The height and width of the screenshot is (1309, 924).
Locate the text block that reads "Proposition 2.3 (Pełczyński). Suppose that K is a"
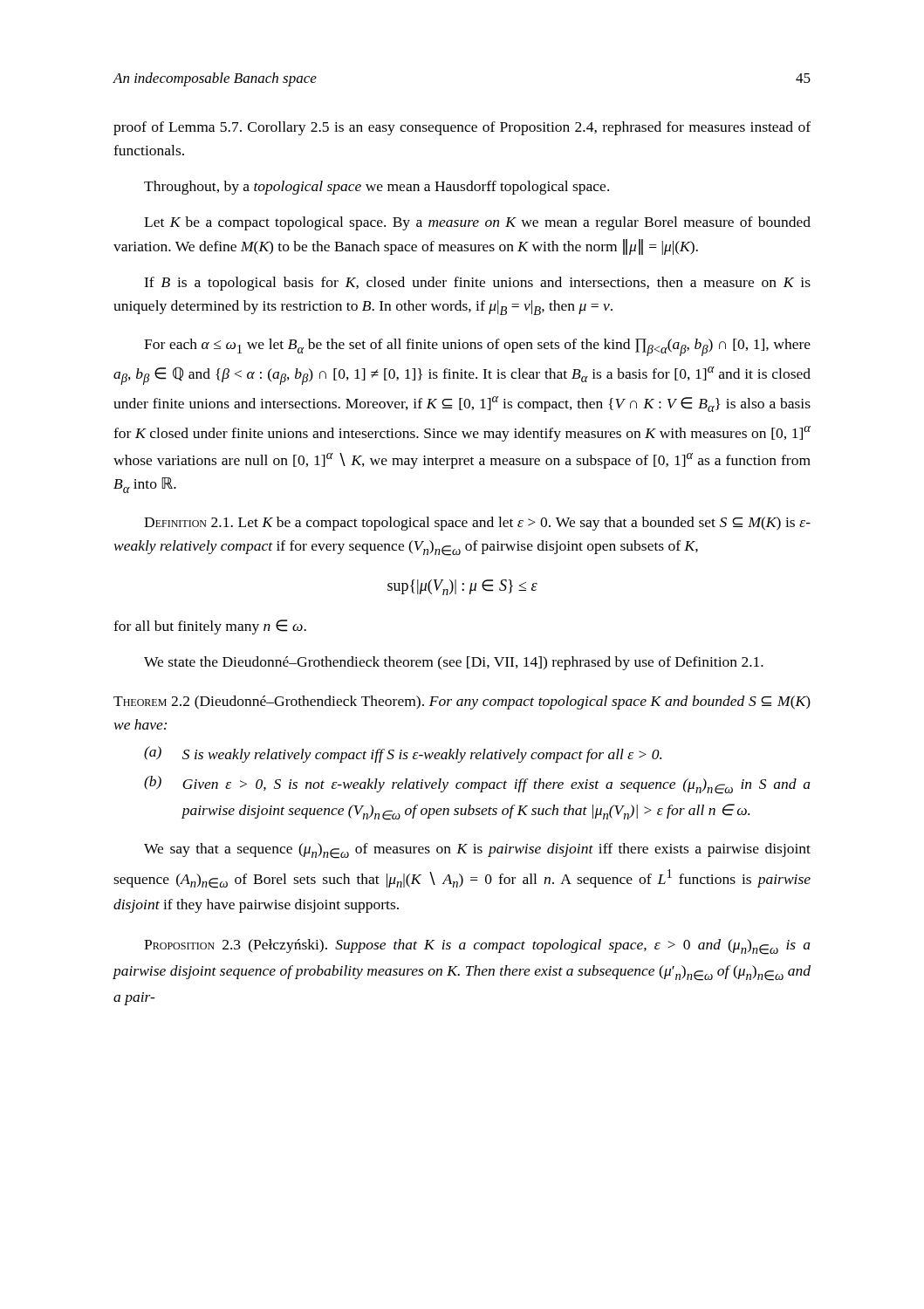click(x=462, y=971)
